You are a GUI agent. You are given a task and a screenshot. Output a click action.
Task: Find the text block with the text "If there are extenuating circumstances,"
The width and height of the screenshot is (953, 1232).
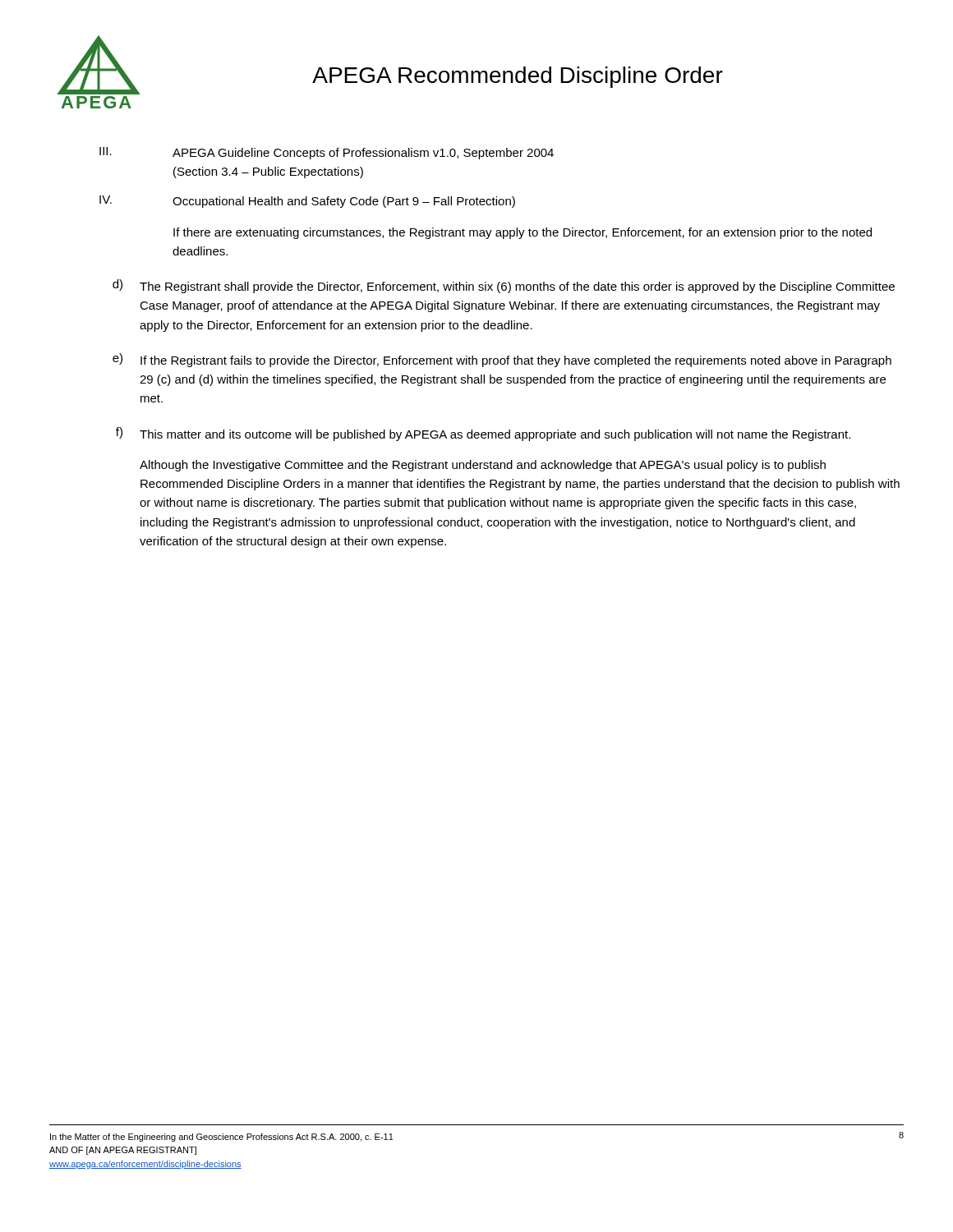pos(523,241)
